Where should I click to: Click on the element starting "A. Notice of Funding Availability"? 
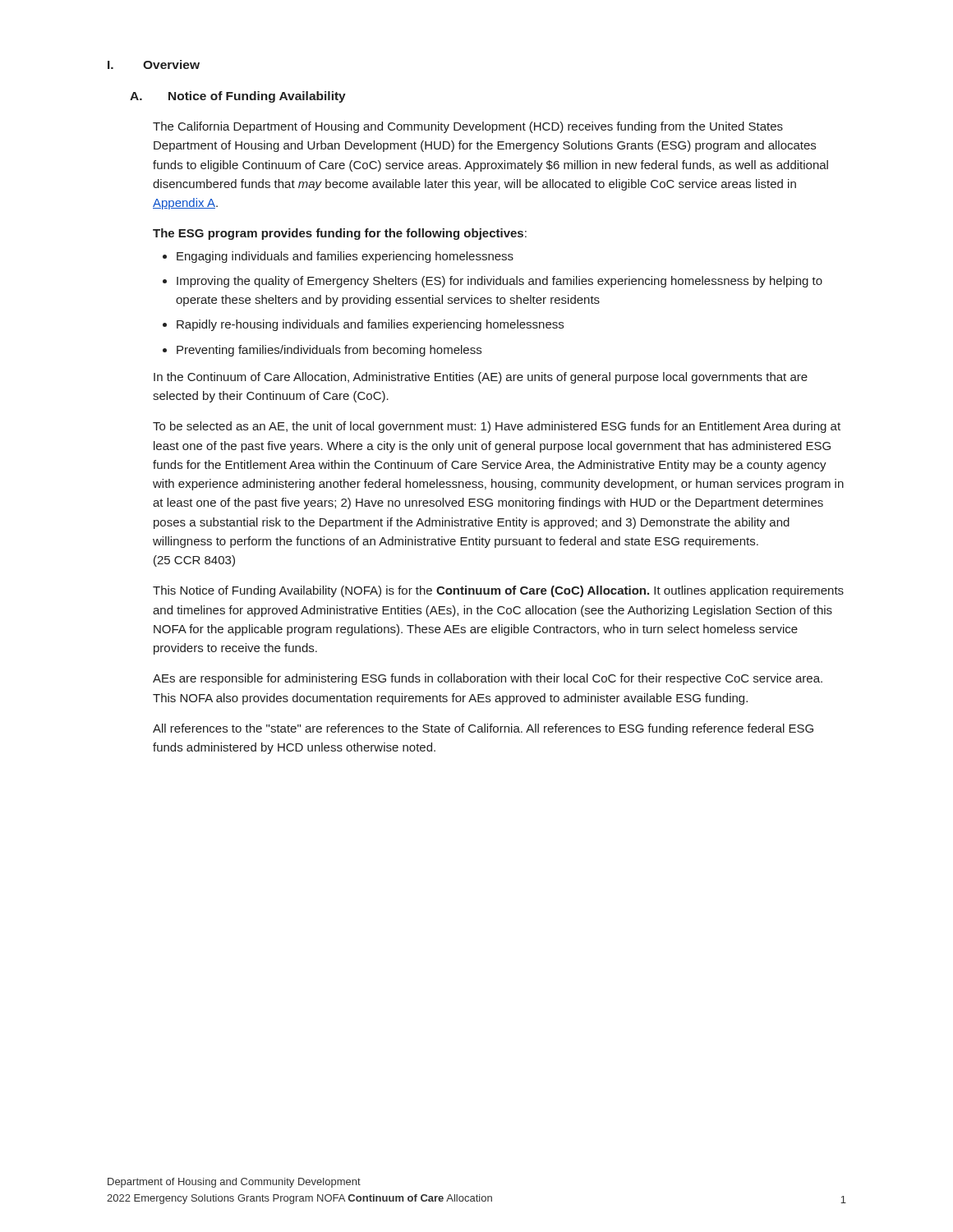(x=238, y=96)
